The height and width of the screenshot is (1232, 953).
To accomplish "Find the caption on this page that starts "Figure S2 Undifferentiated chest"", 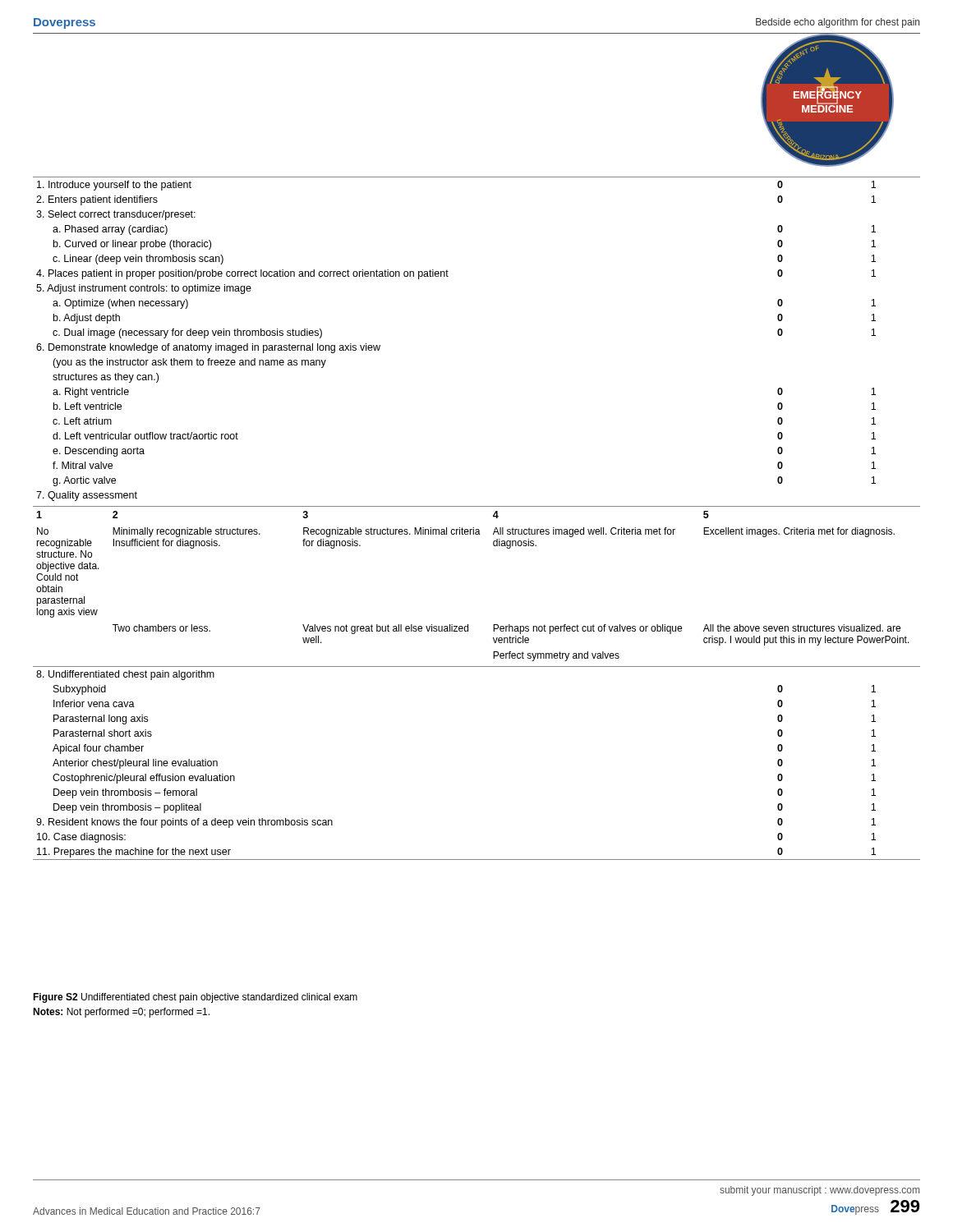I will pyautogui.click(x=195, y=1005).
